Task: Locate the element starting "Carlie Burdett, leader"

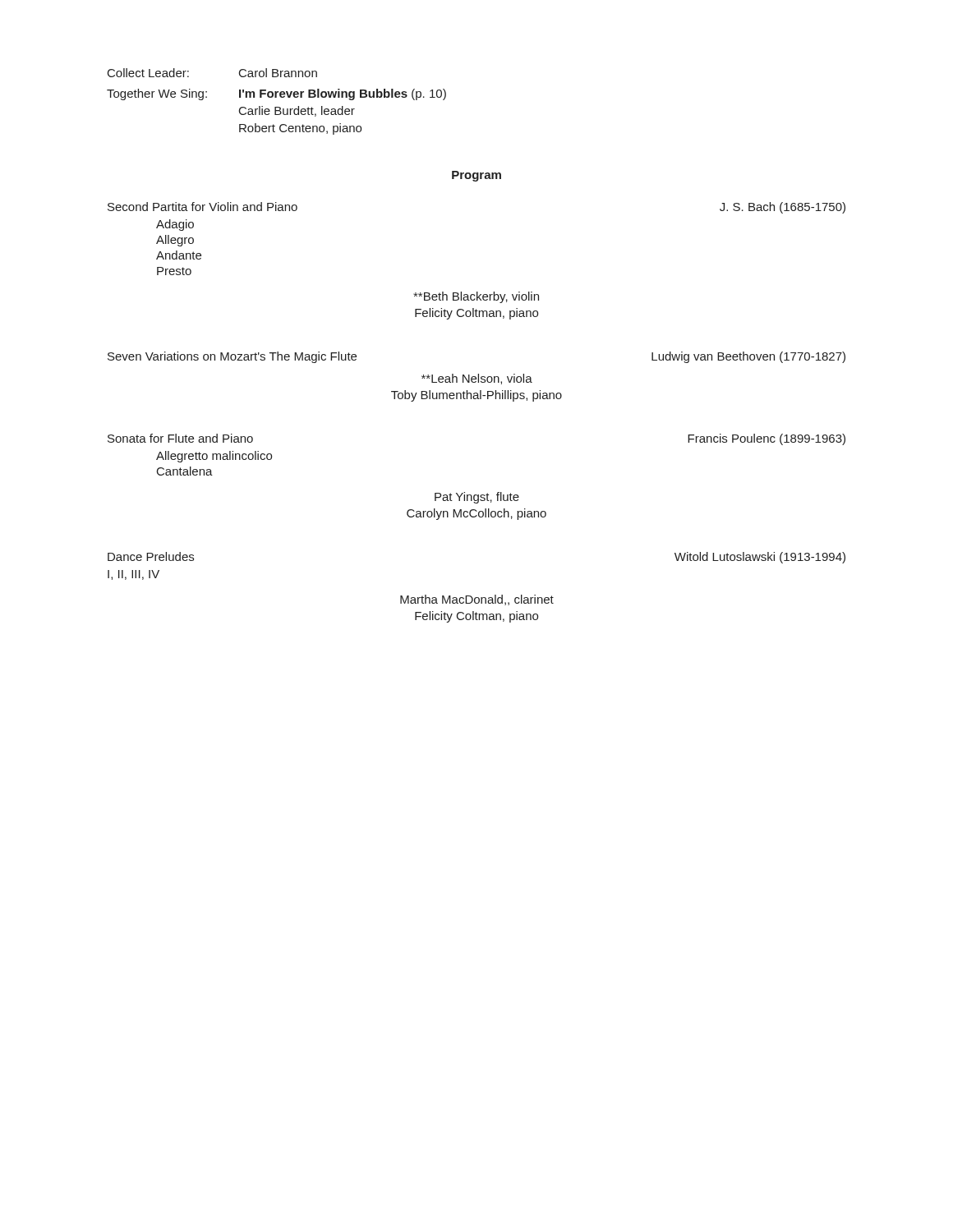Action: [296, 110]
